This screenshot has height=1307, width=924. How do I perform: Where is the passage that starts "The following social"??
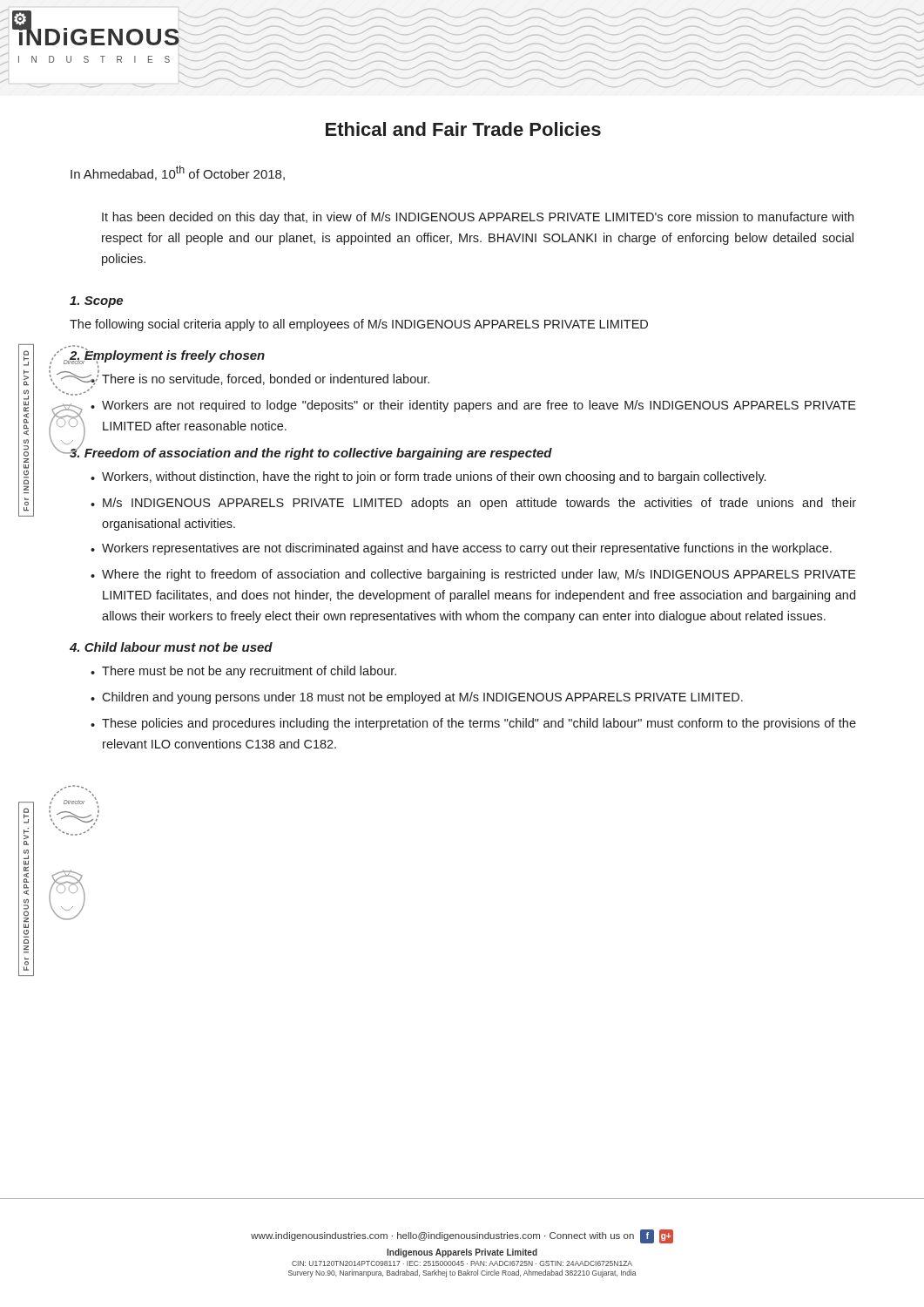[359, 324]
